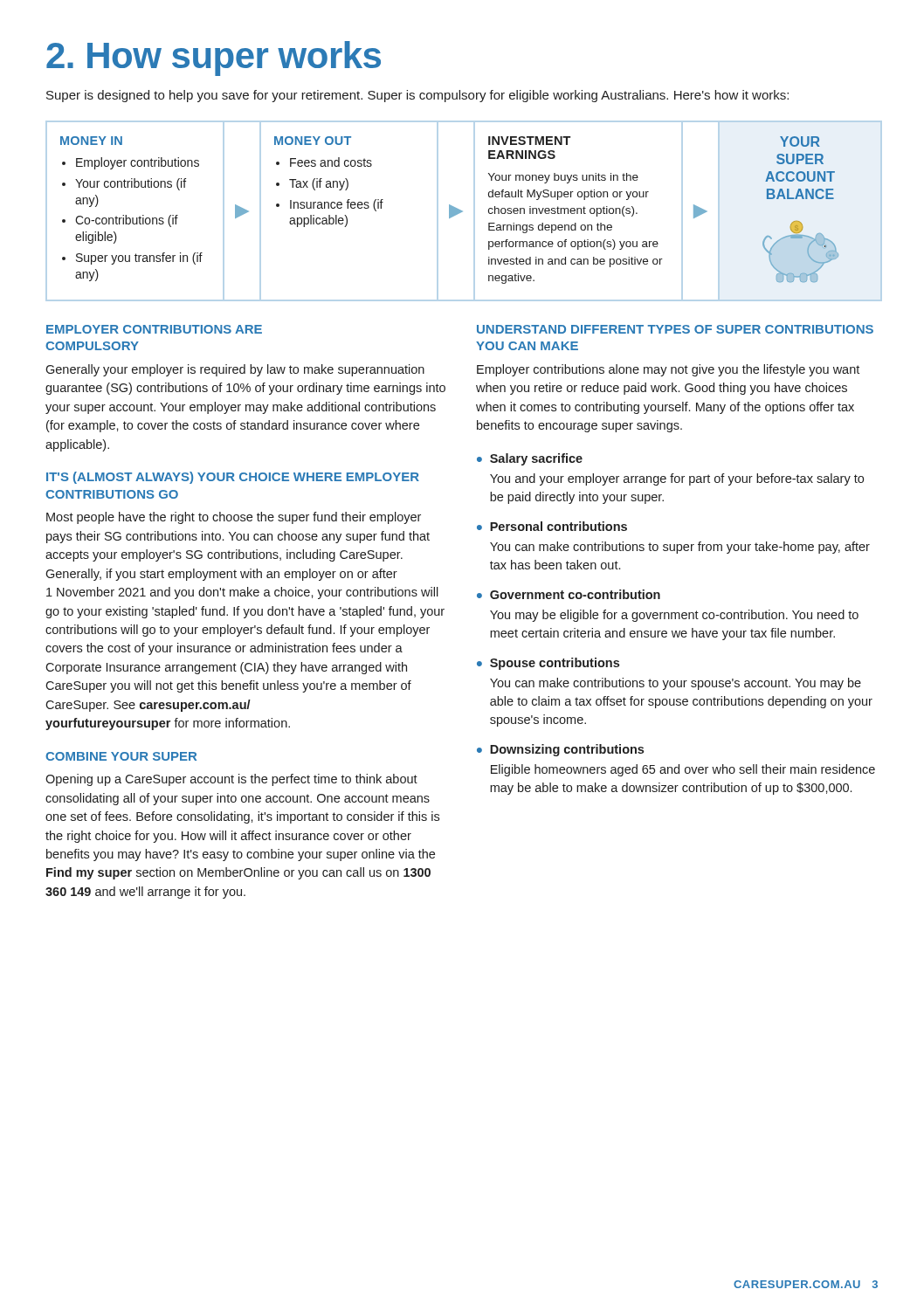Navigate to the text starting "Opening up a CareSuper account"
The height and width of the screenshot is (1310, 924).
[x=247, y=836]
